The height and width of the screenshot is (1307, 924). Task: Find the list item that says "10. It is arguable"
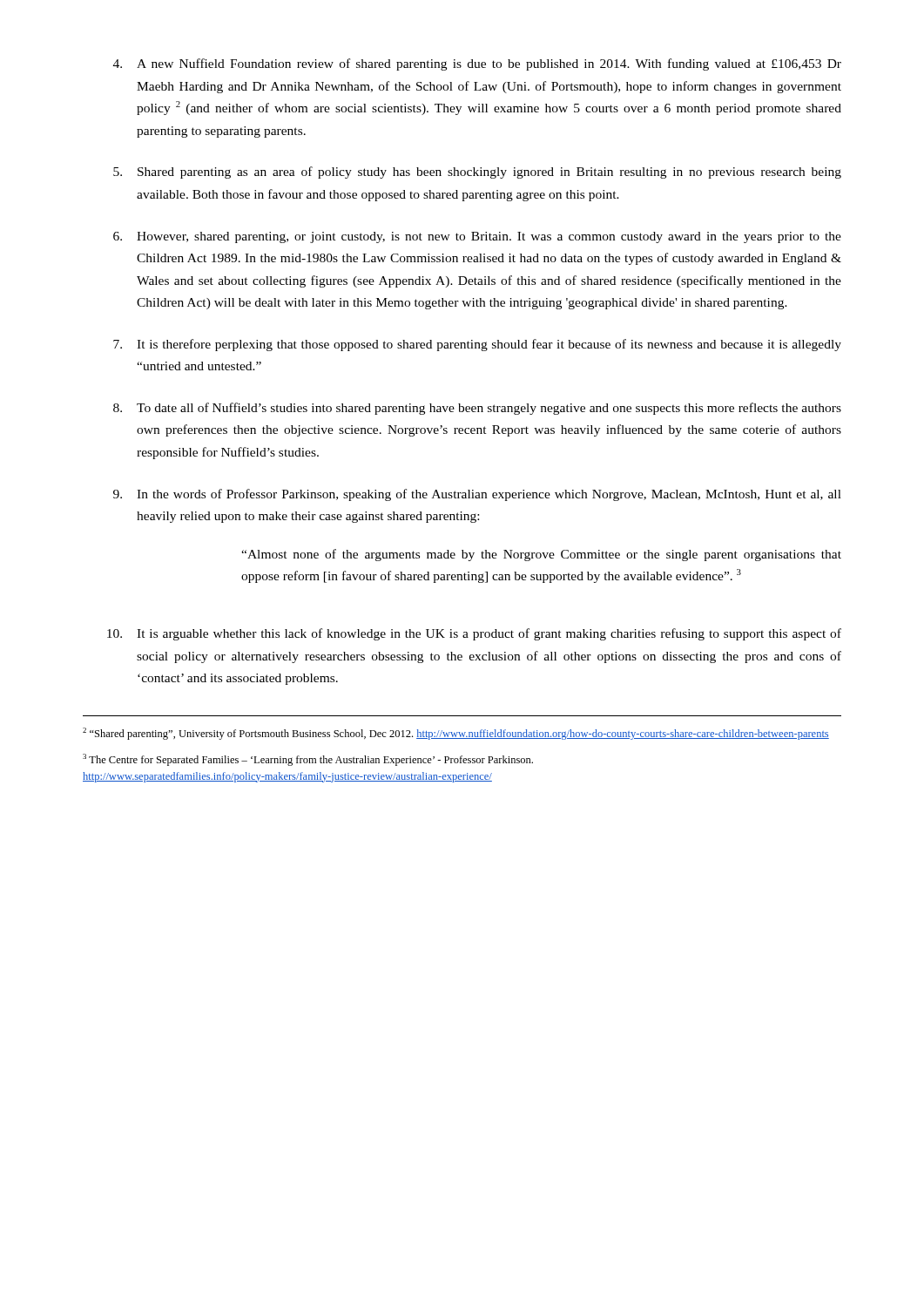pos(462,656)
